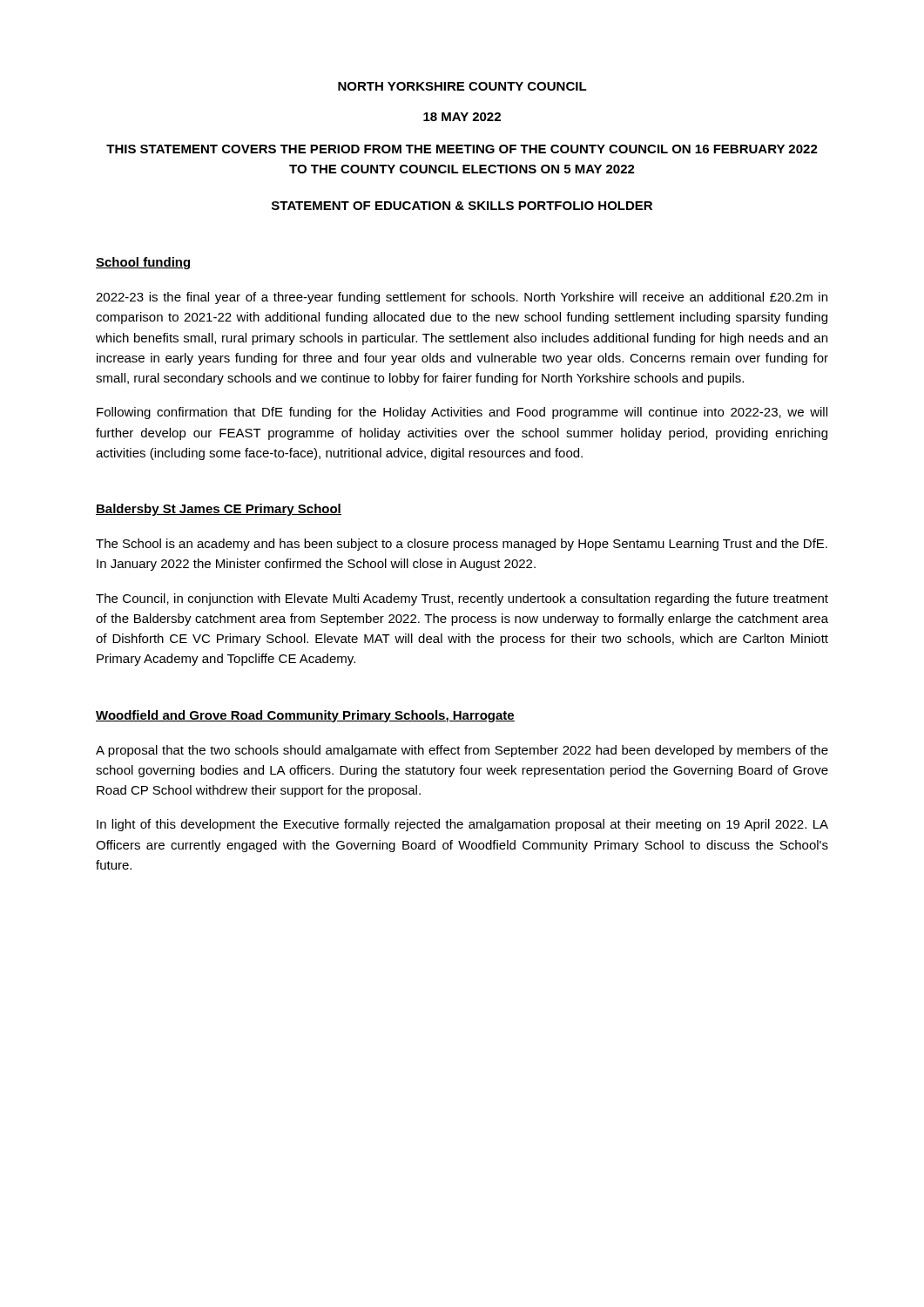Click on the element starting "NORTH YORKSHIRE COUNTY COUNCIL"
924x1307 pixels.
point(462,86)
